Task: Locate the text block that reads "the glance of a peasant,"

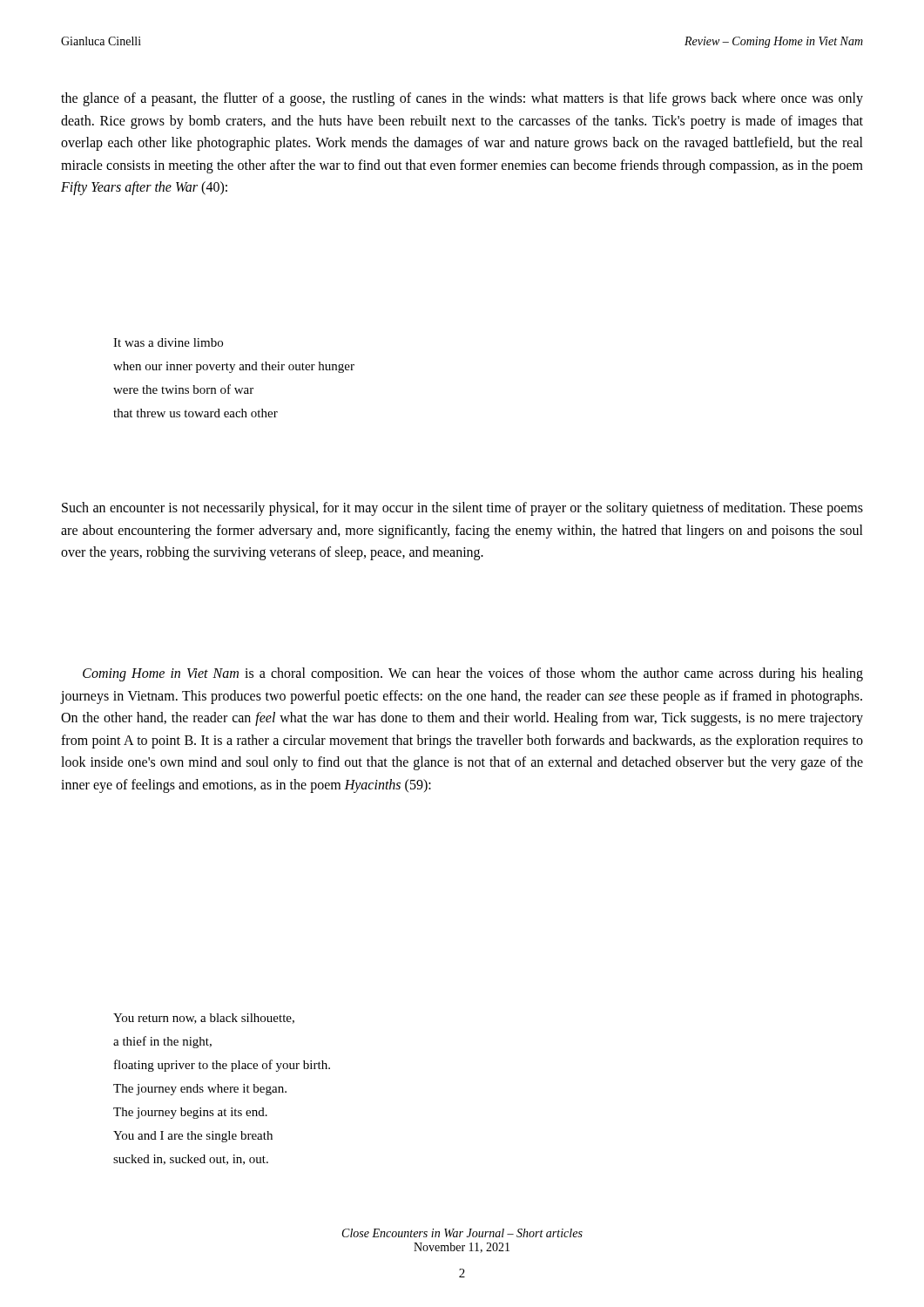Action: [462, 143]
